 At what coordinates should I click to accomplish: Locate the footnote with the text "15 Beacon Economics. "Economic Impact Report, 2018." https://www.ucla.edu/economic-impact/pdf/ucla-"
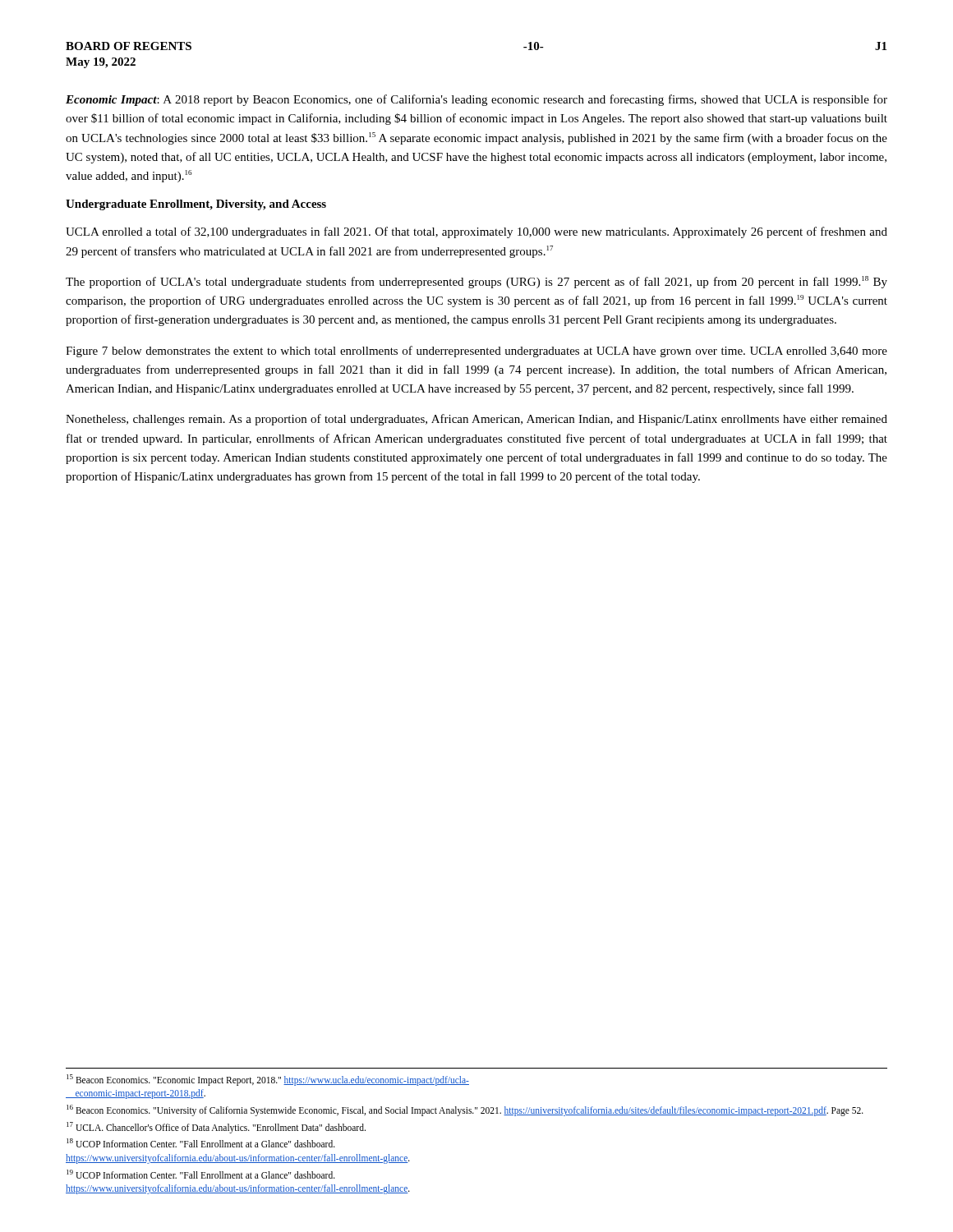(x=267, y=1086)
